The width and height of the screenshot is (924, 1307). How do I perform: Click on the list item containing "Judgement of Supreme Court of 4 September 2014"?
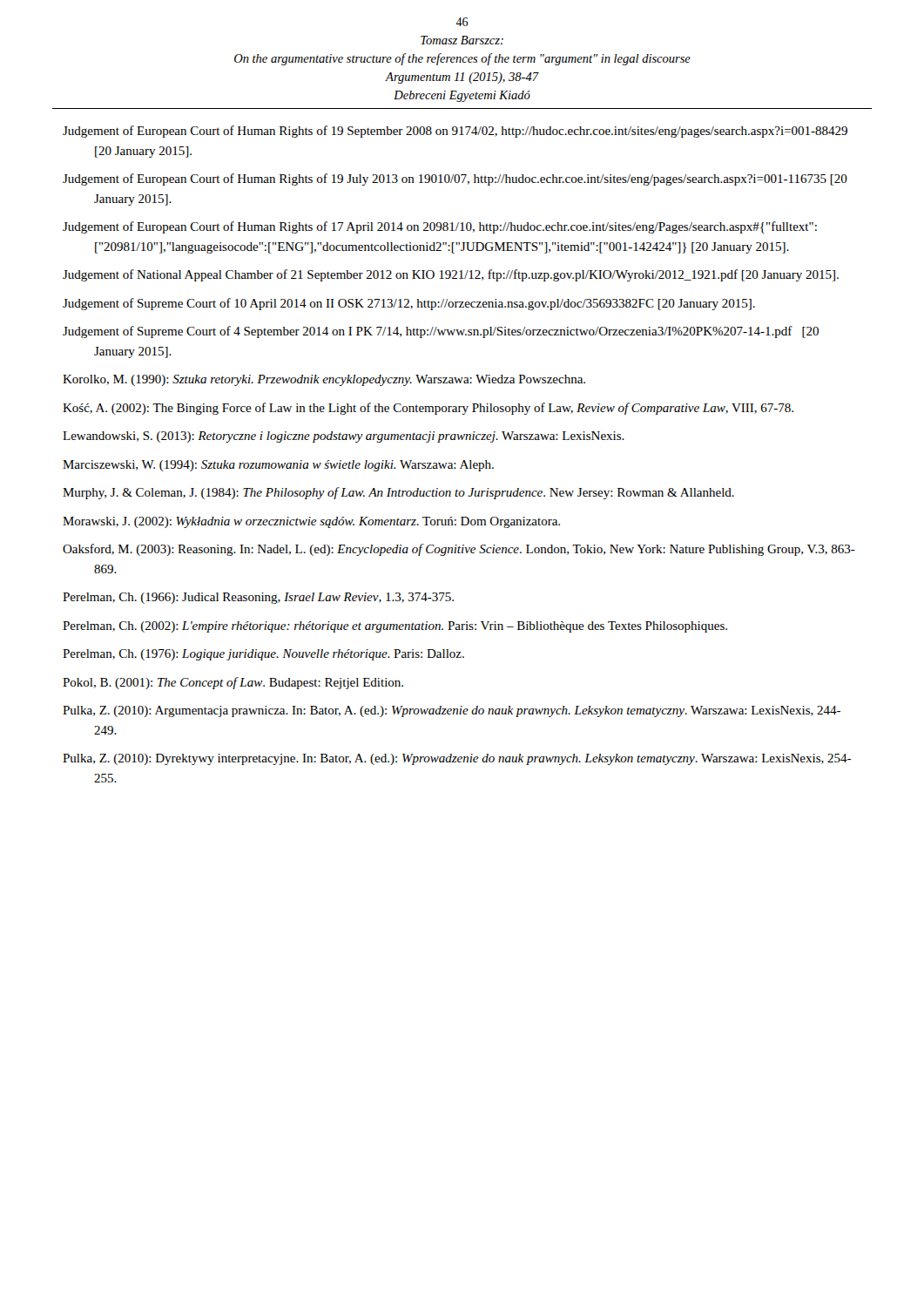click(444, 341)
